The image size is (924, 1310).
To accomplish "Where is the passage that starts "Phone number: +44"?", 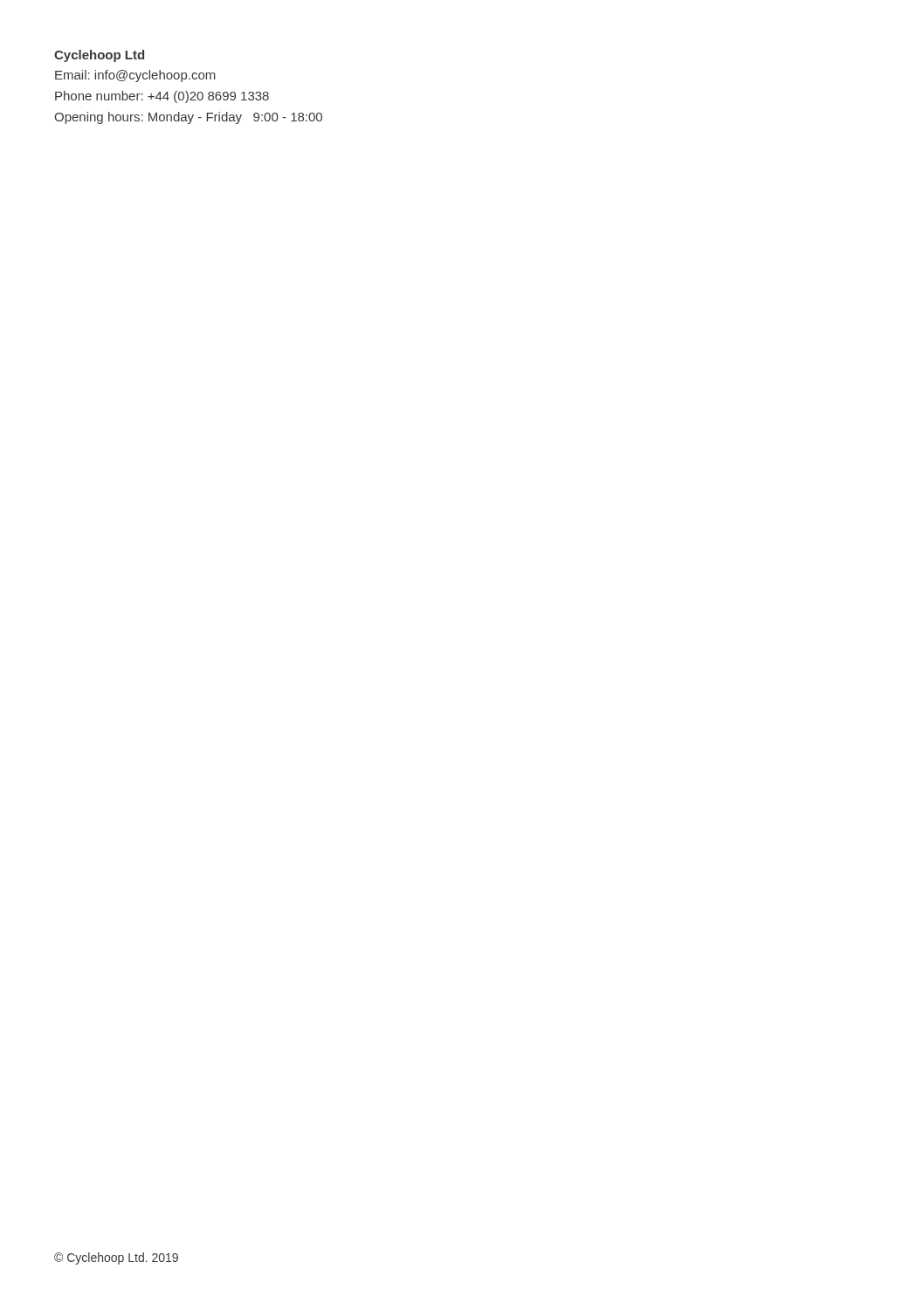I will (x=162, y=96).
